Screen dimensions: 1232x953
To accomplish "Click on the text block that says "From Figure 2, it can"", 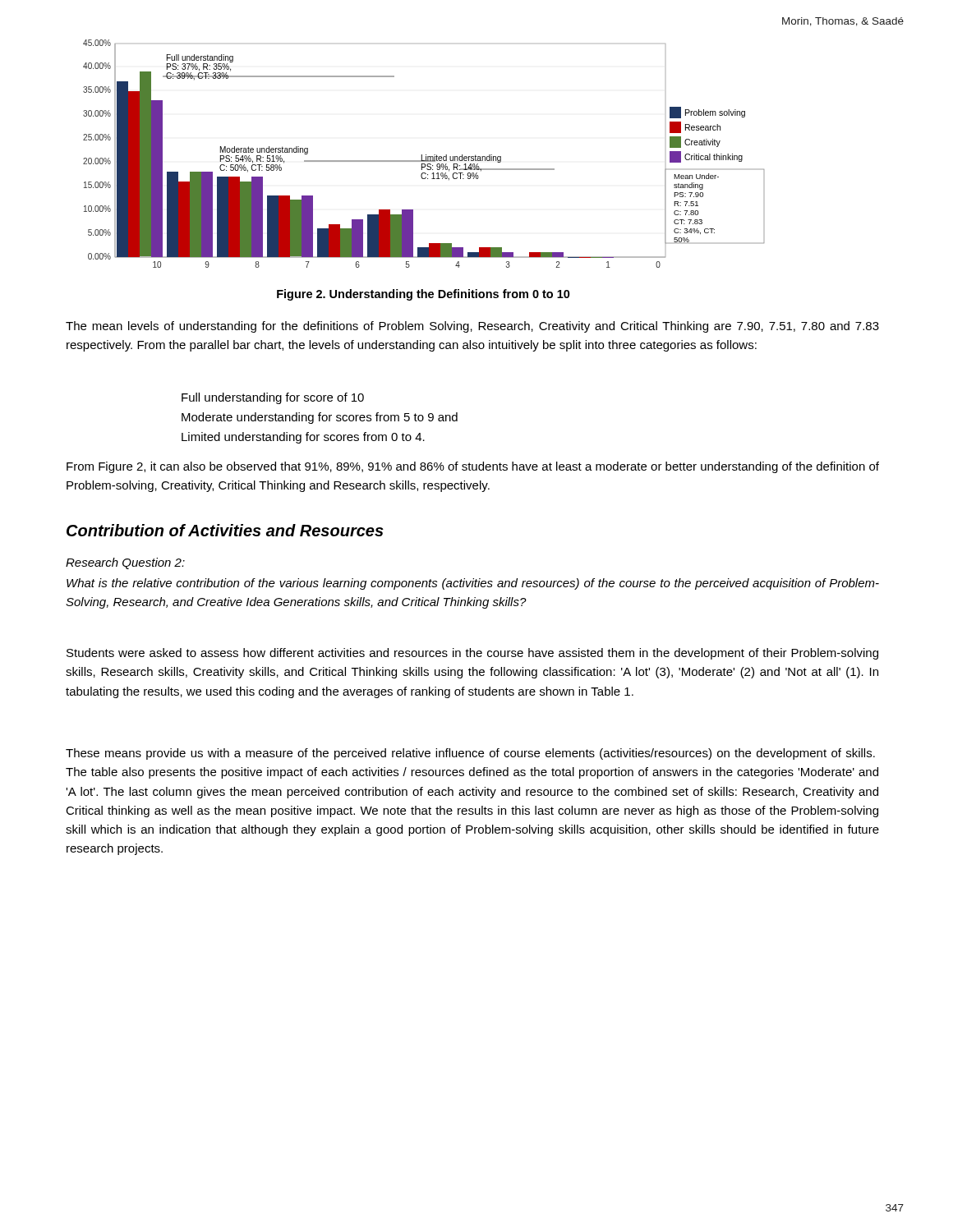I will click(472, 476).
